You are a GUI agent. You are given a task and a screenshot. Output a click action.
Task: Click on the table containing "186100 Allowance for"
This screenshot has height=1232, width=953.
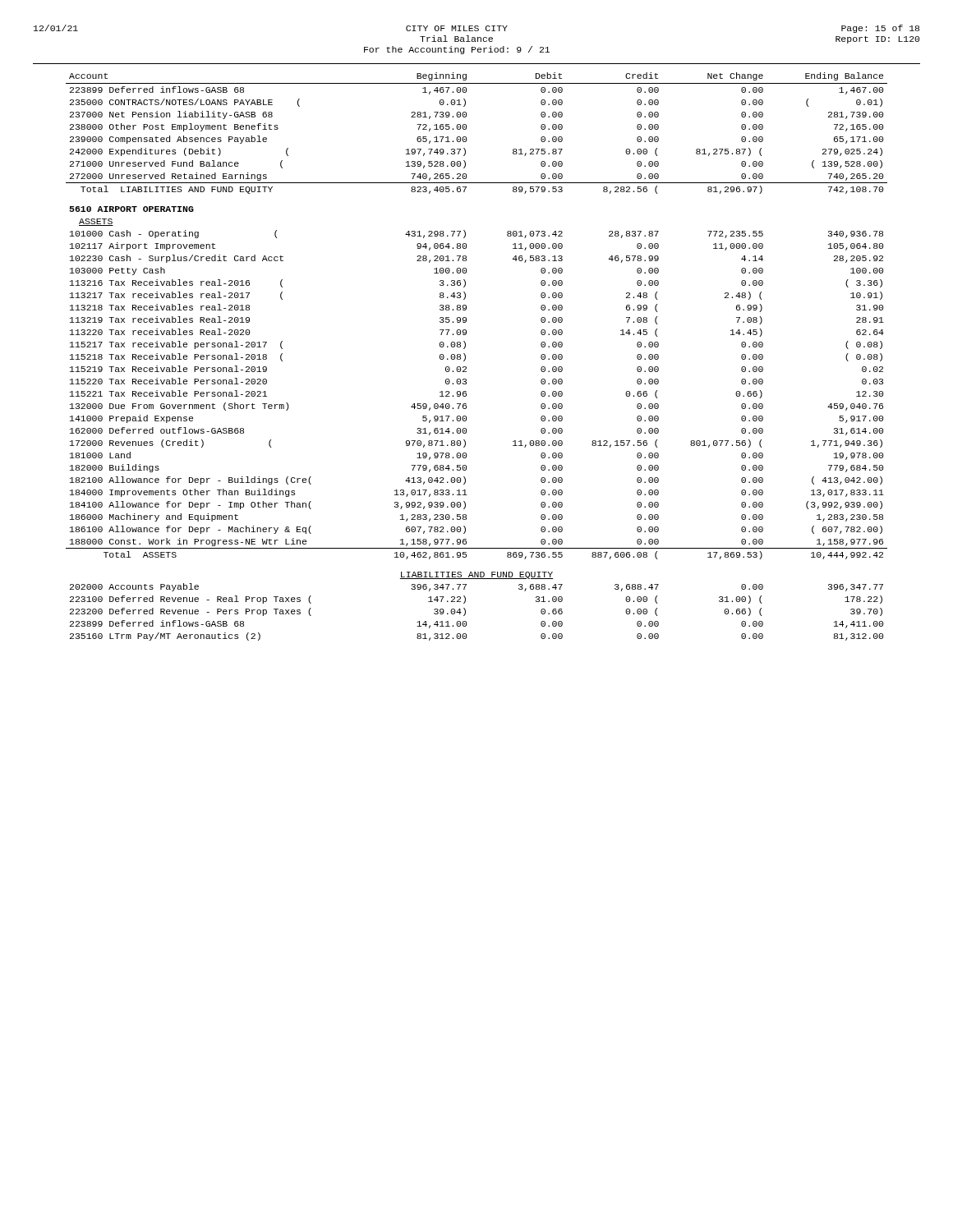tap(476, 356)
